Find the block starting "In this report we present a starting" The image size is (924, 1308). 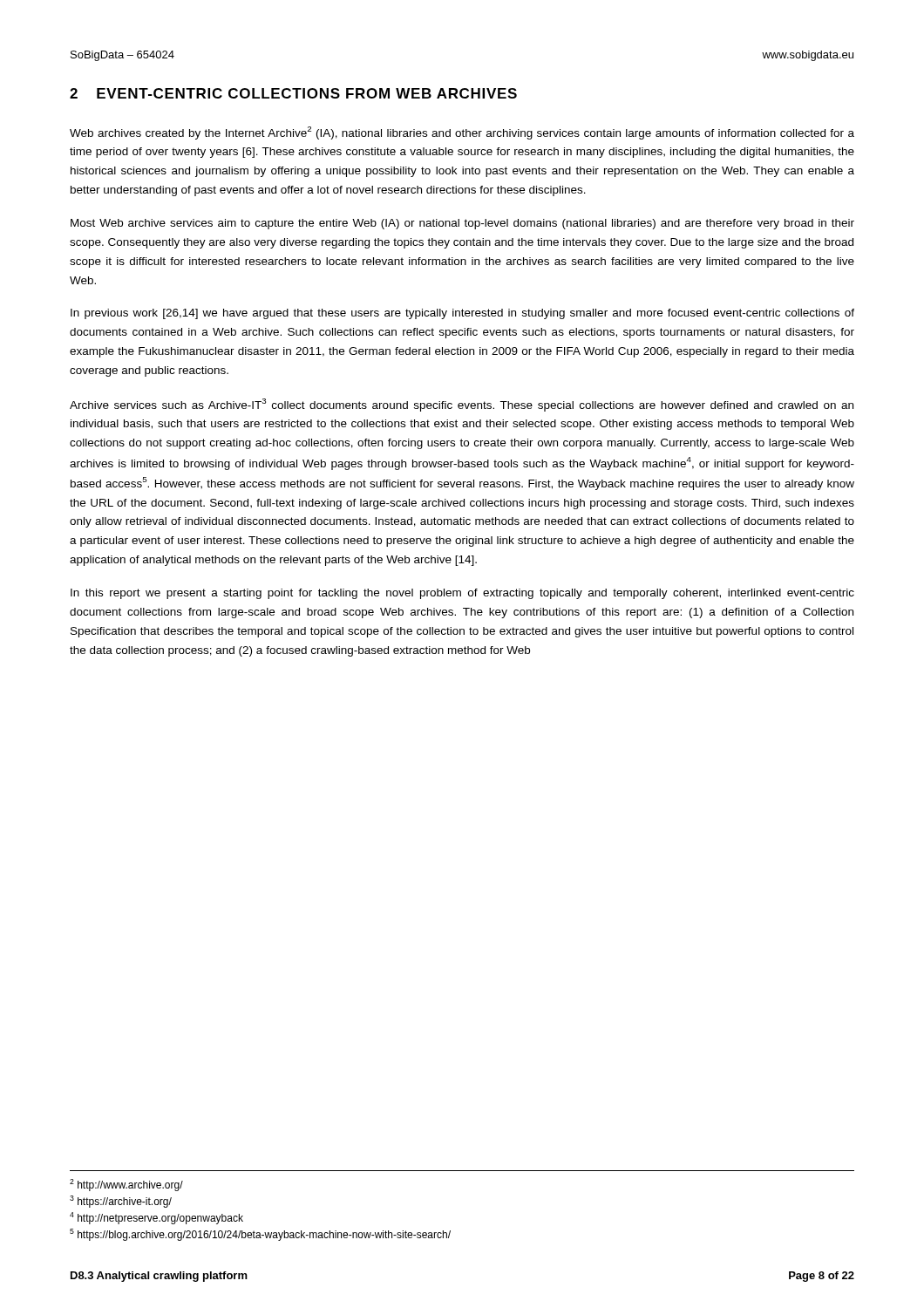462,621
